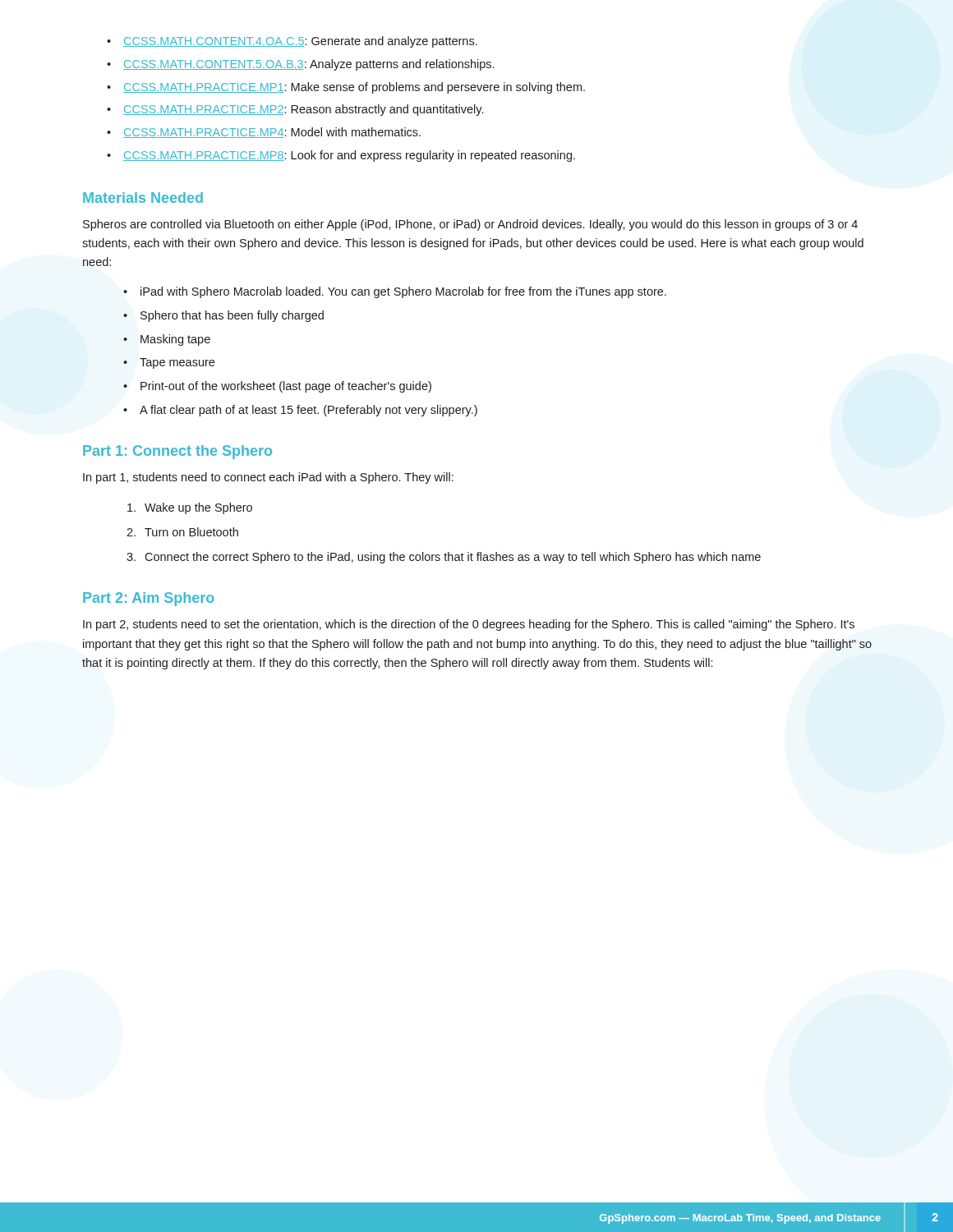The image size is (953, 1232).
Task: Point to the block beginning "iPad with Sphero Macrolab loaded. You"
Action: 505,292
